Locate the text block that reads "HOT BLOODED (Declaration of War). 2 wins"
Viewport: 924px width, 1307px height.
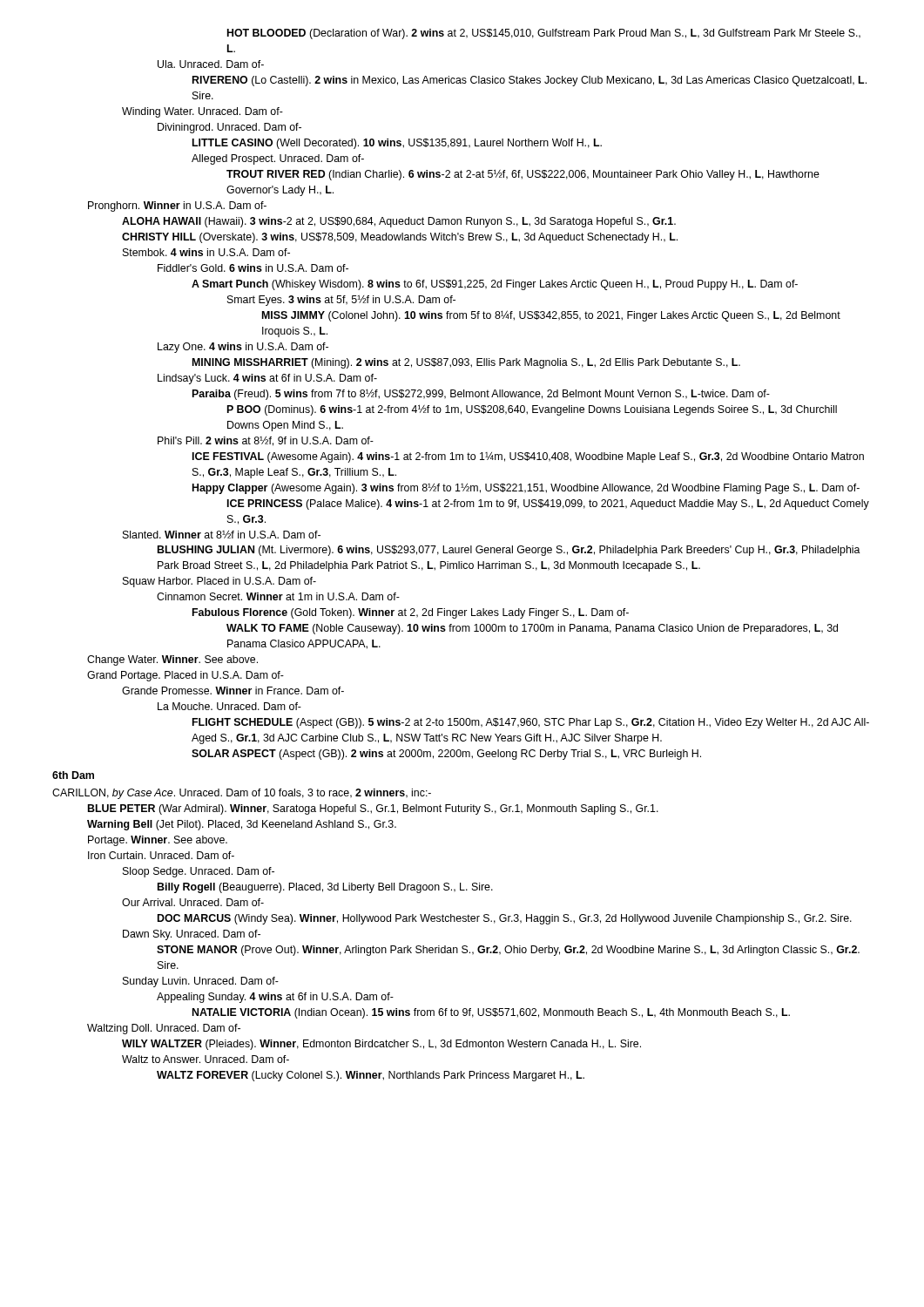click(x=479, y=394)
